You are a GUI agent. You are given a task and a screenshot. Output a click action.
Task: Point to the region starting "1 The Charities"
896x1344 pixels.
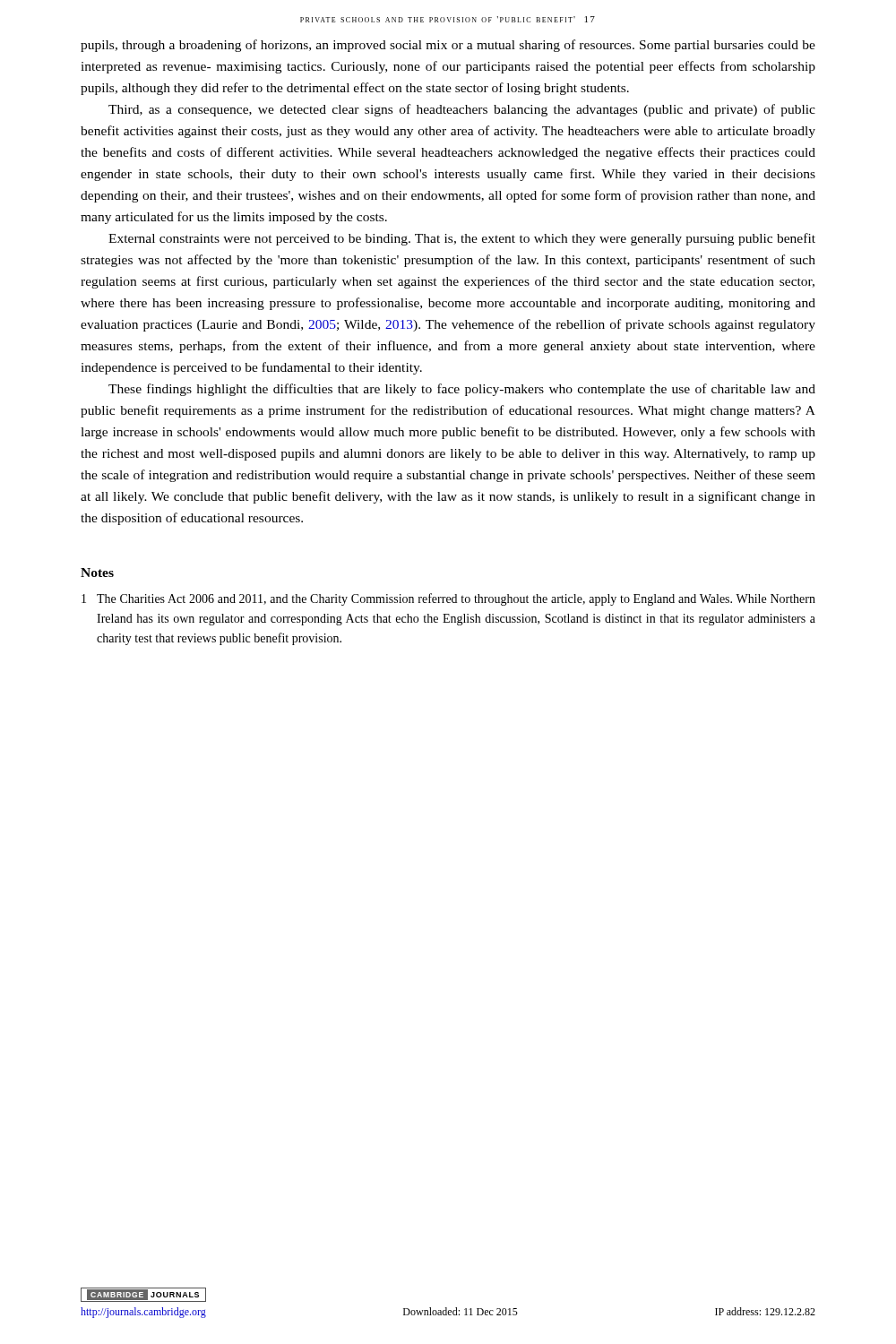448,619
